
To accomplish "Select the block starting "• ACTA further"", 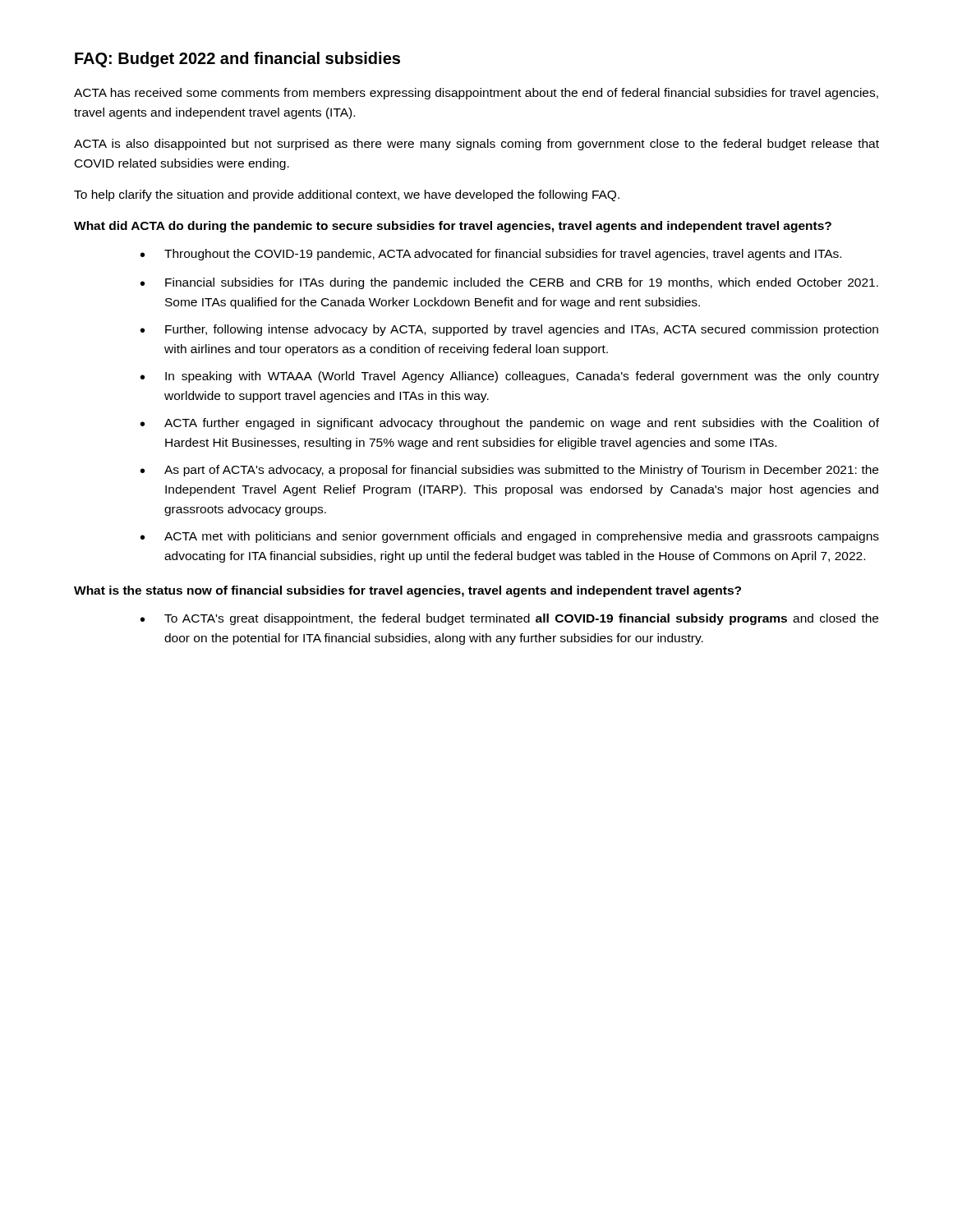I will point(509,433).
